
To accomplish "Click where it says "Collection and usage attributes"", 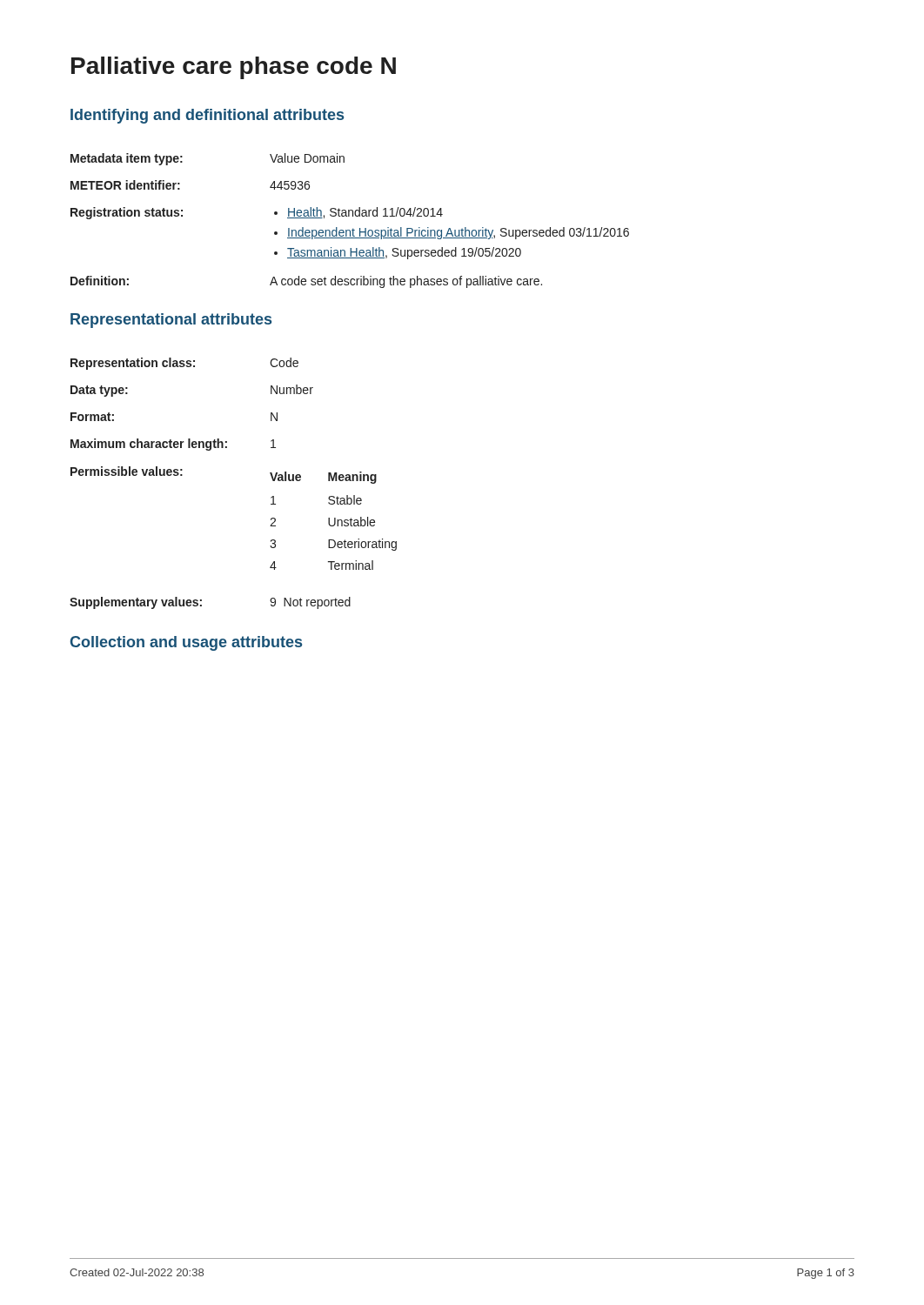I will point(186,643).
